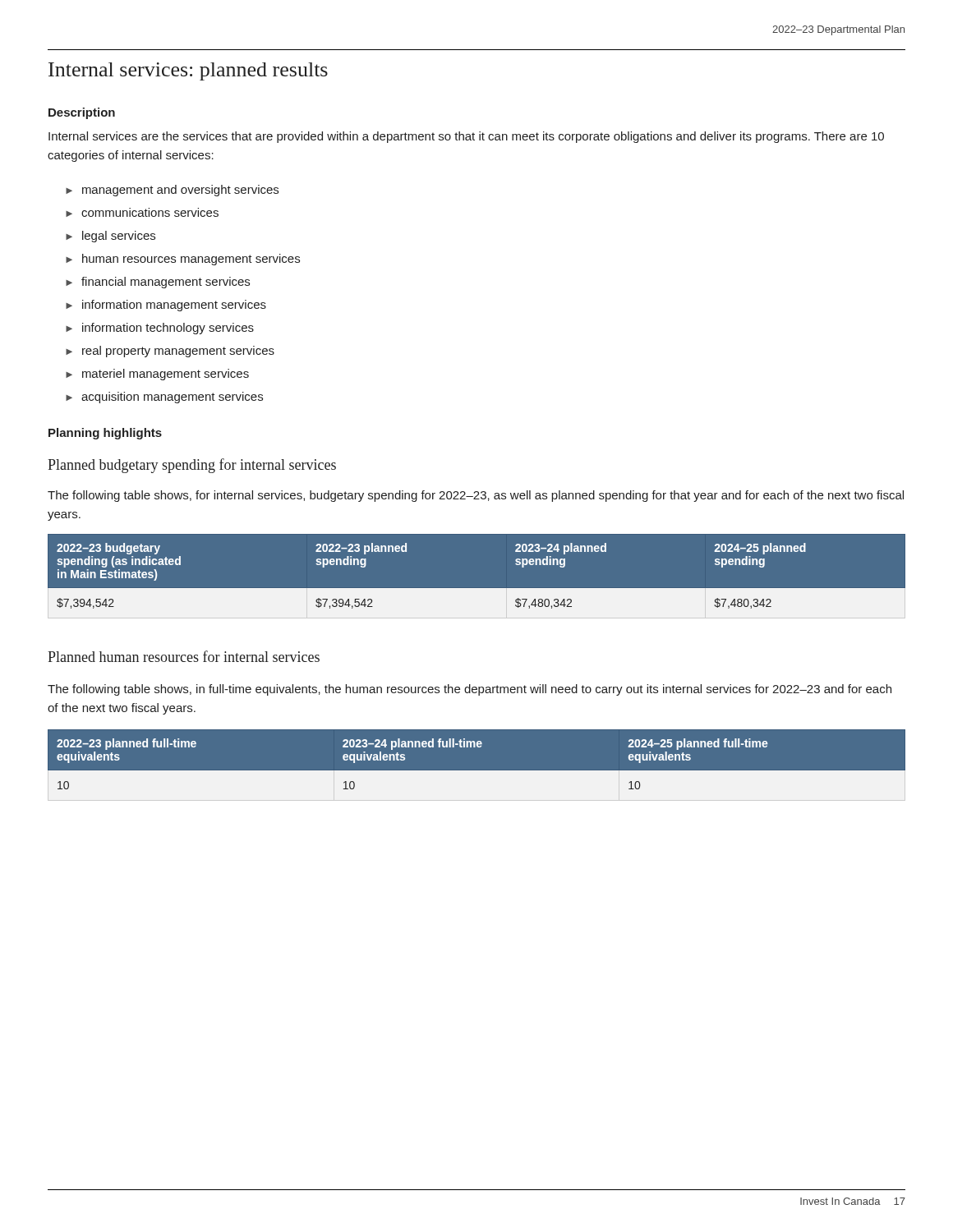Select the element starting "►communications services"
Image resolution: width=953 pixels, height=1232 pixels.
coord(141,213)
